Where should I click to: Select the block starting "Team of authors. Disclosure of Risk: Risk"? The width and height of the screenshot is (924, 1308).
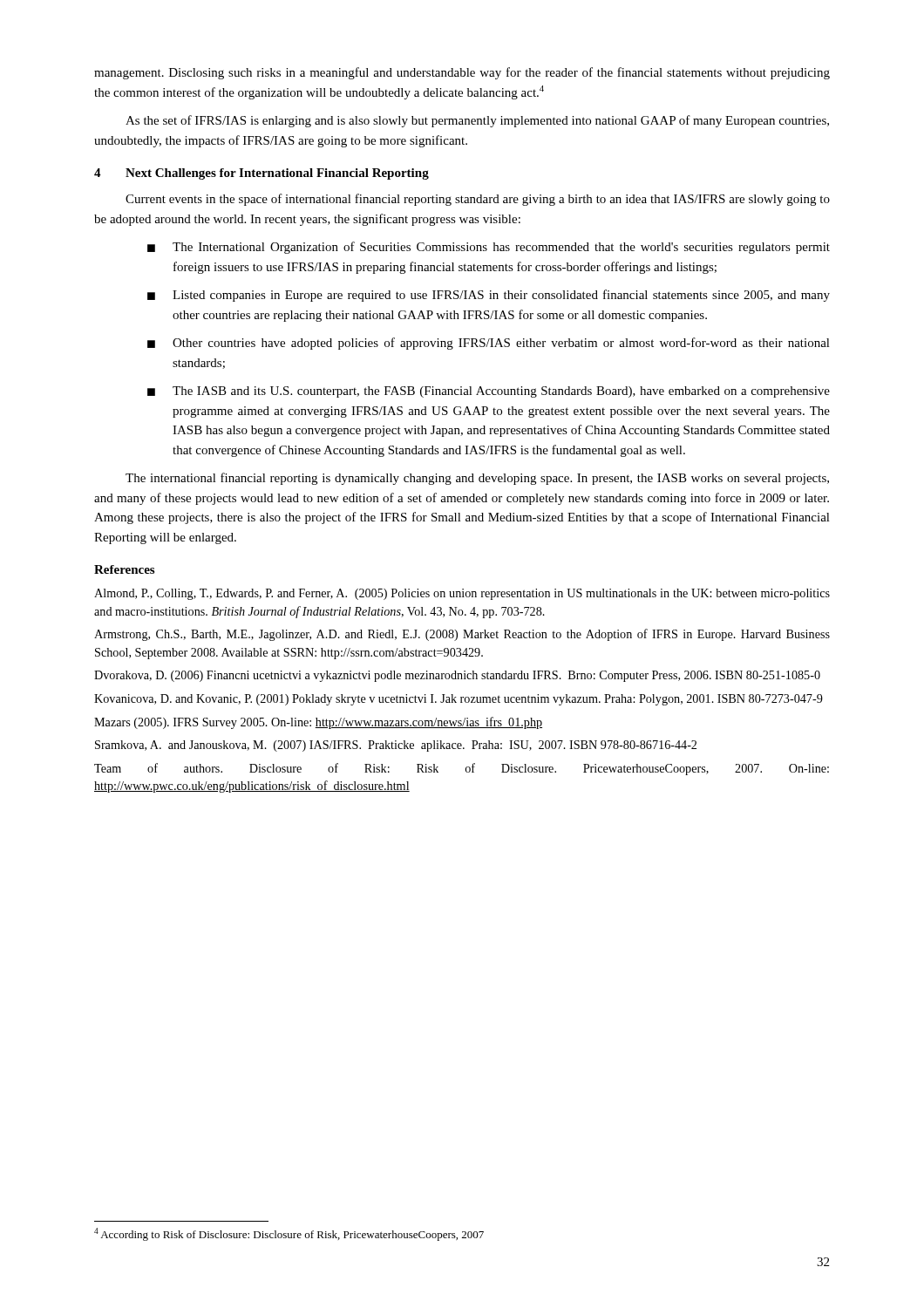(462, 777)
